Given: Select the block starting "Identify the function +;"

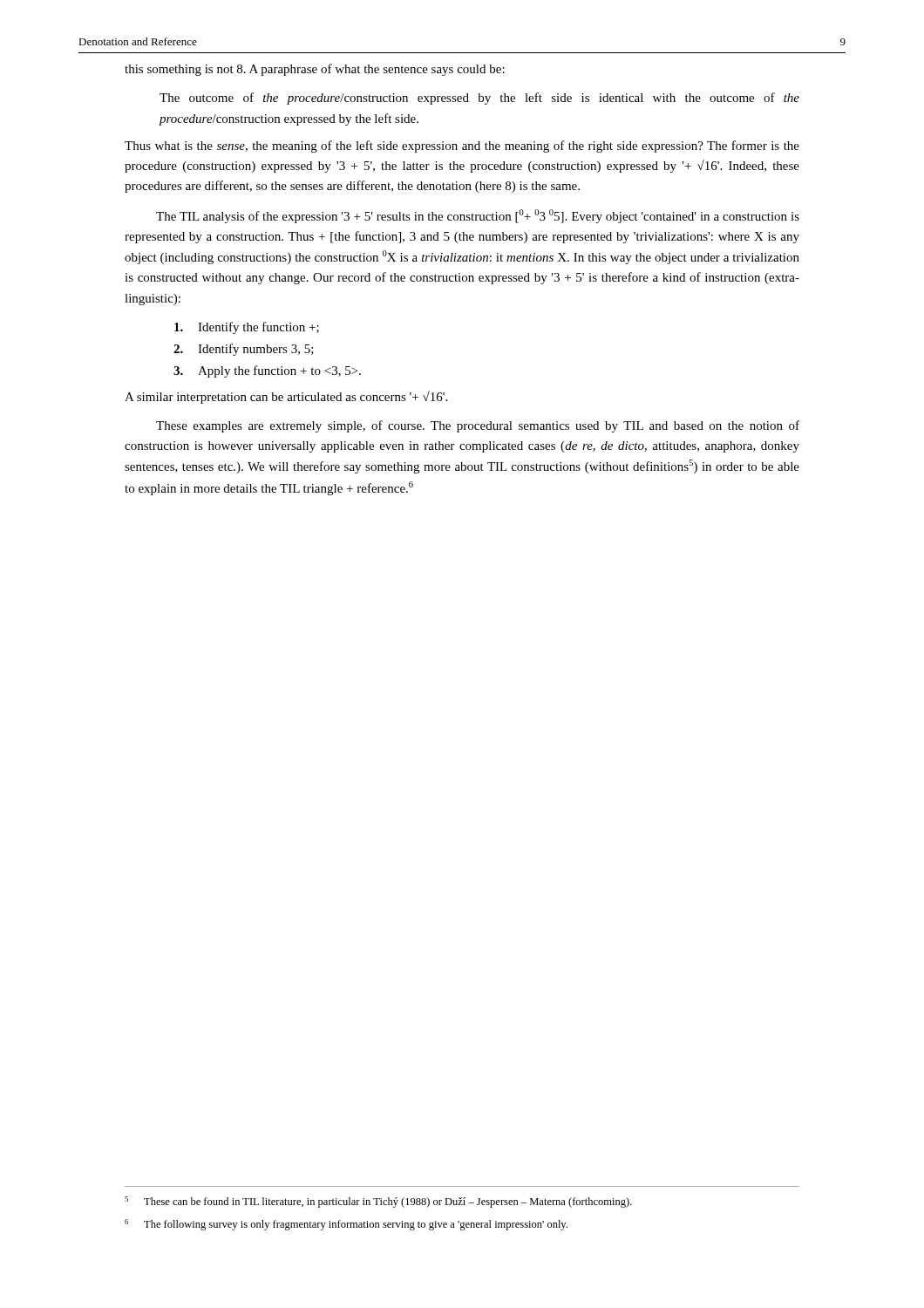Looking at the screenshot, I should point(247,327).
